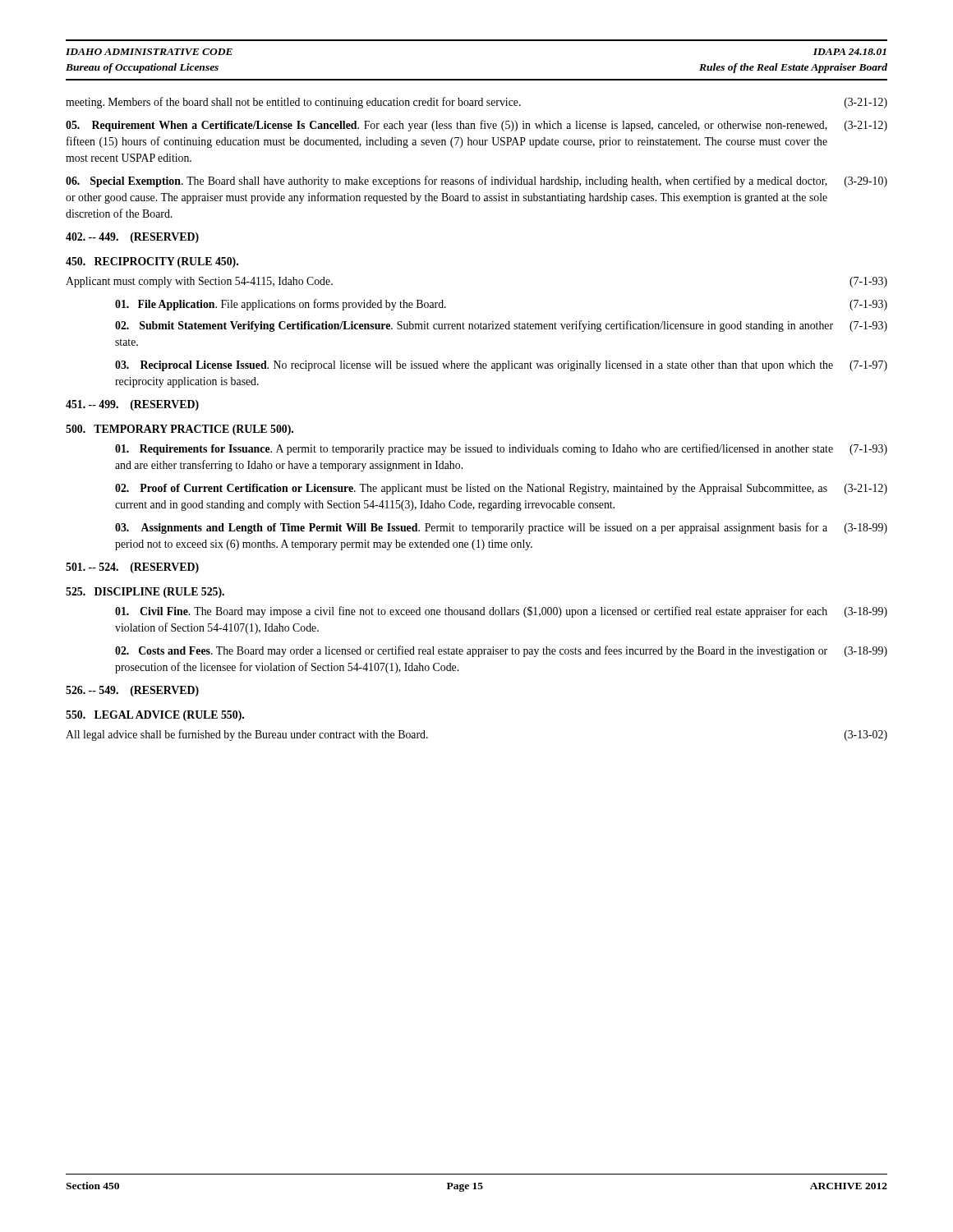Find the block on this page that starts "Applicant must comply with Section 54-4115,"
This screenshot has width=953, height=1232.
click(x=201, y=281)
